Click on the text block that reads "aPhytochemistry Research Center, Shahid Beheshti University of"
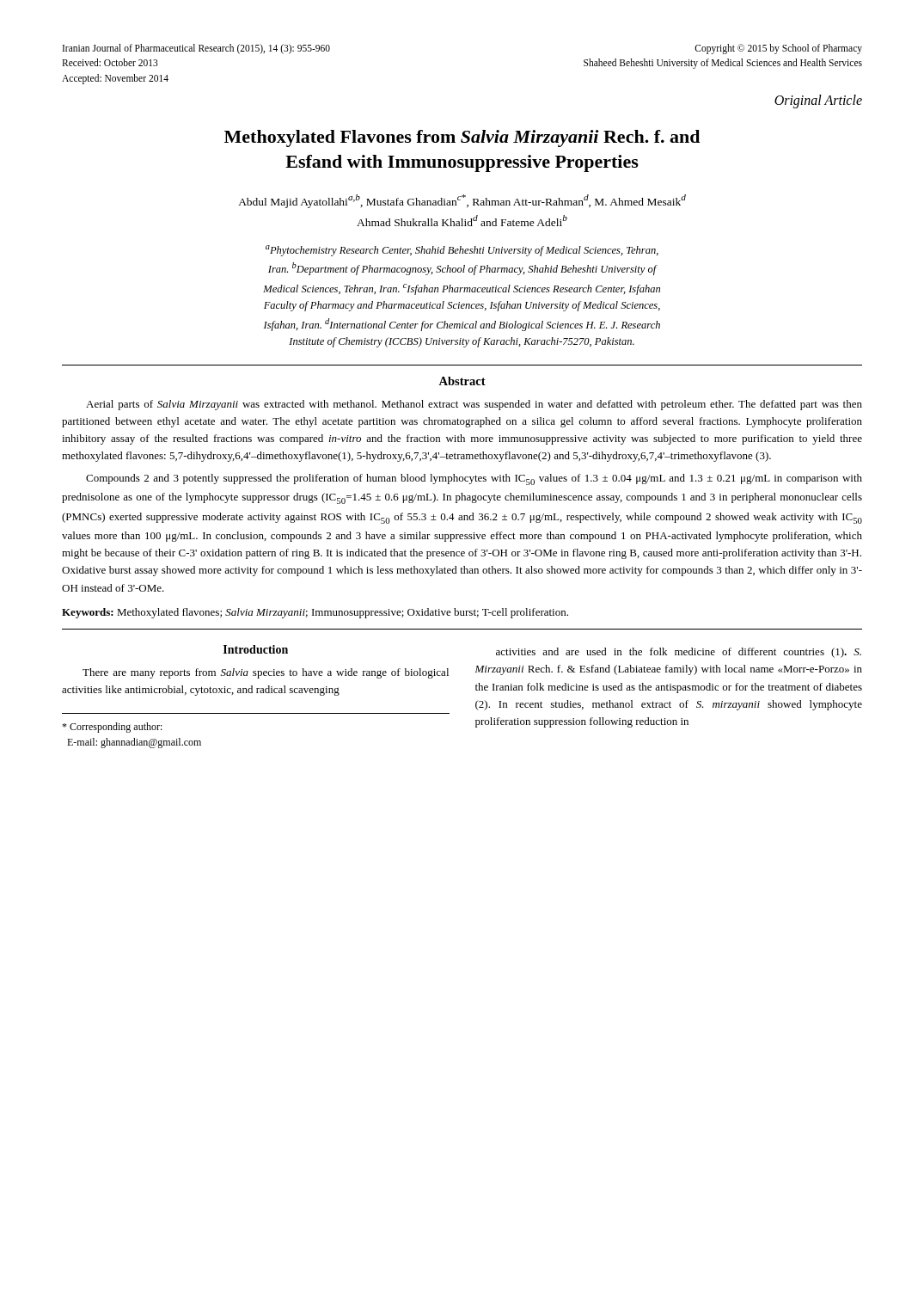 pos(462,294)
